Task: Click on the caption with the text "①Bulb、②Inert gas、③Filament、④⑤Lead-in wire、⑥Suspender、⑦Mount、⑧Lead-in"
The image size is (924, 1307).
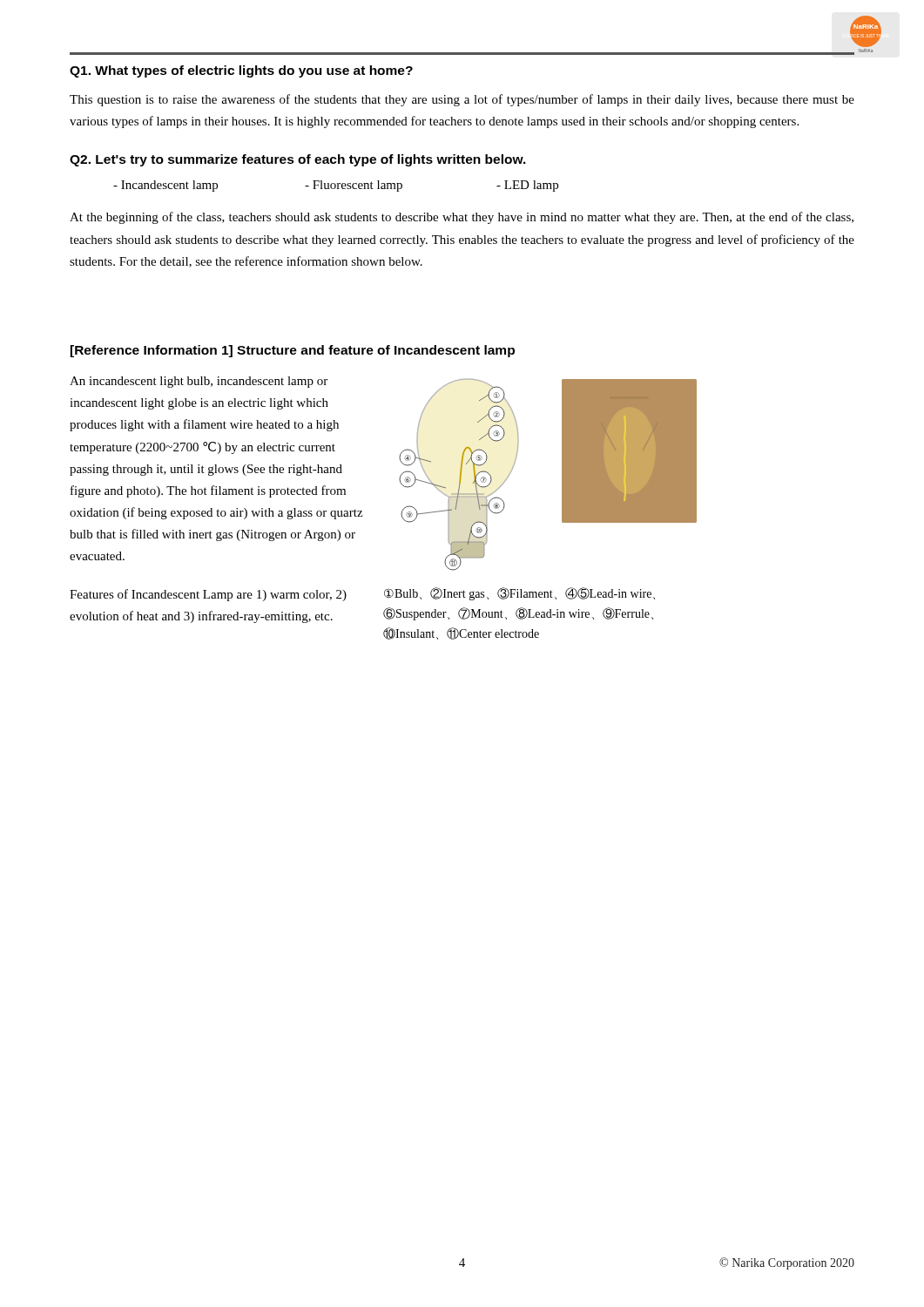Action: (524, 614)
